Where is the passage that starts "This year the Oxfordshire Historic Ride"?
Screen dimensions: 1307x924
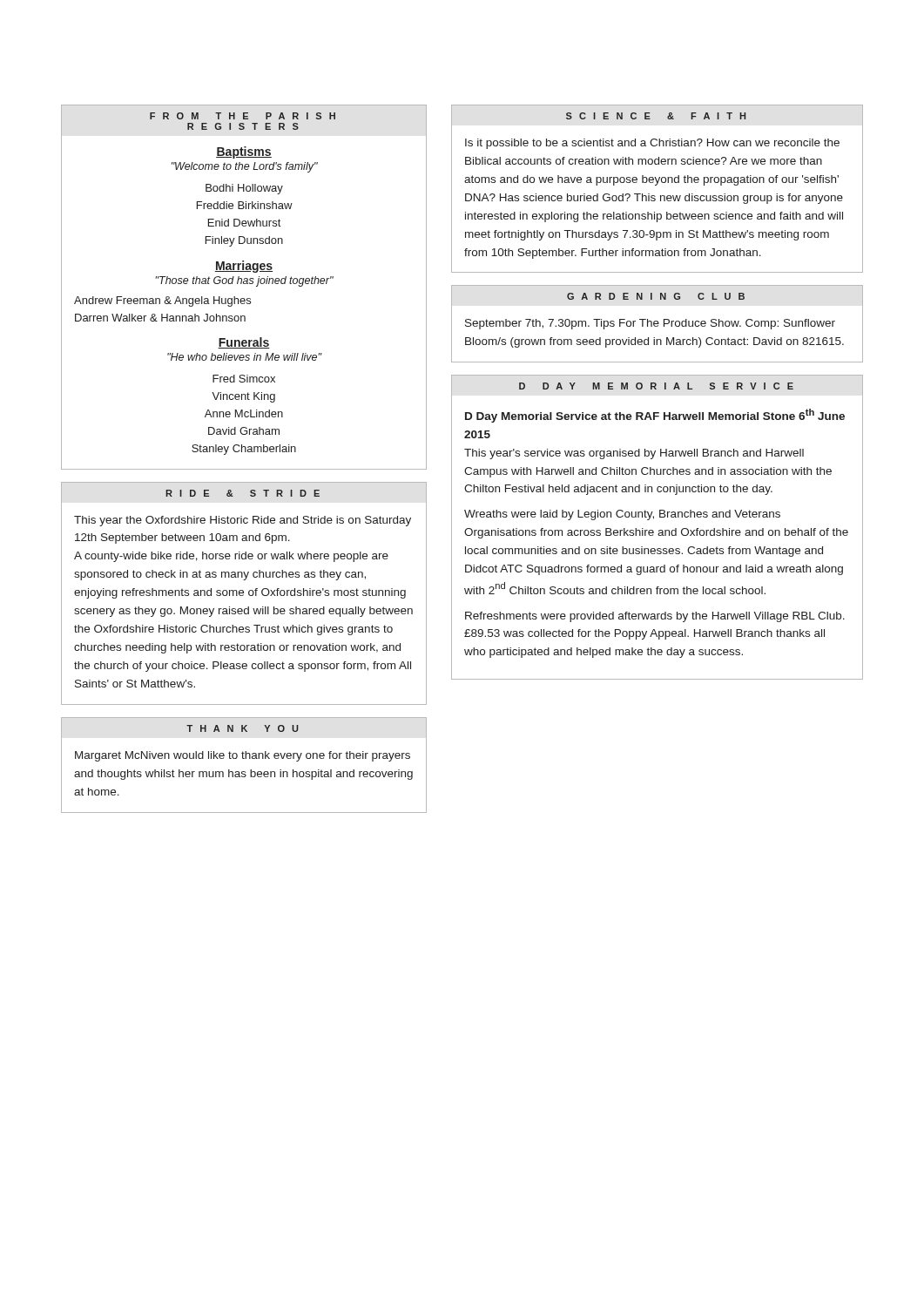tap(244, 601)
